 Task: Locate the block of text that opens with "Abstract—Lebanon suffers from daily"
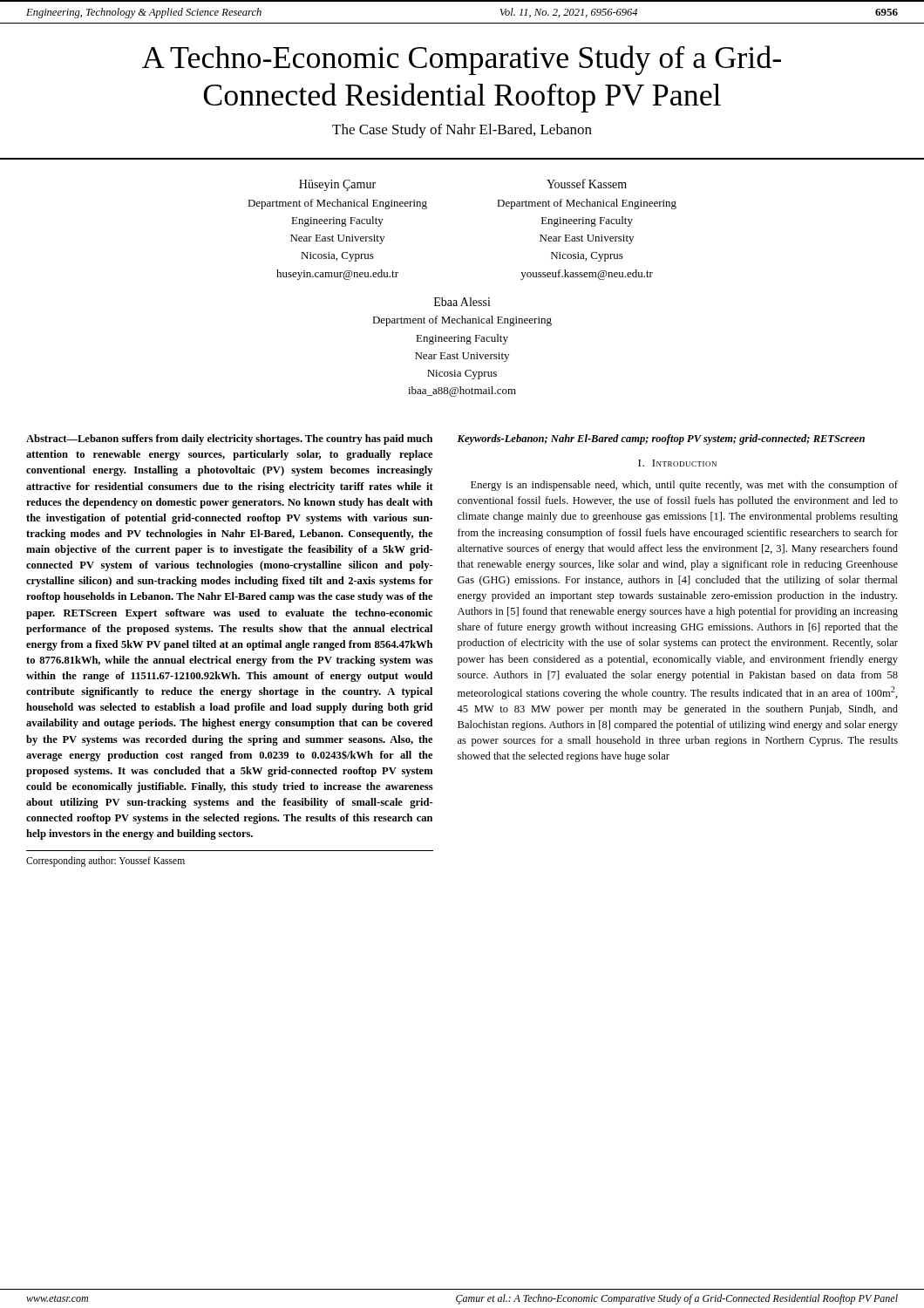(x=230, y=636)
